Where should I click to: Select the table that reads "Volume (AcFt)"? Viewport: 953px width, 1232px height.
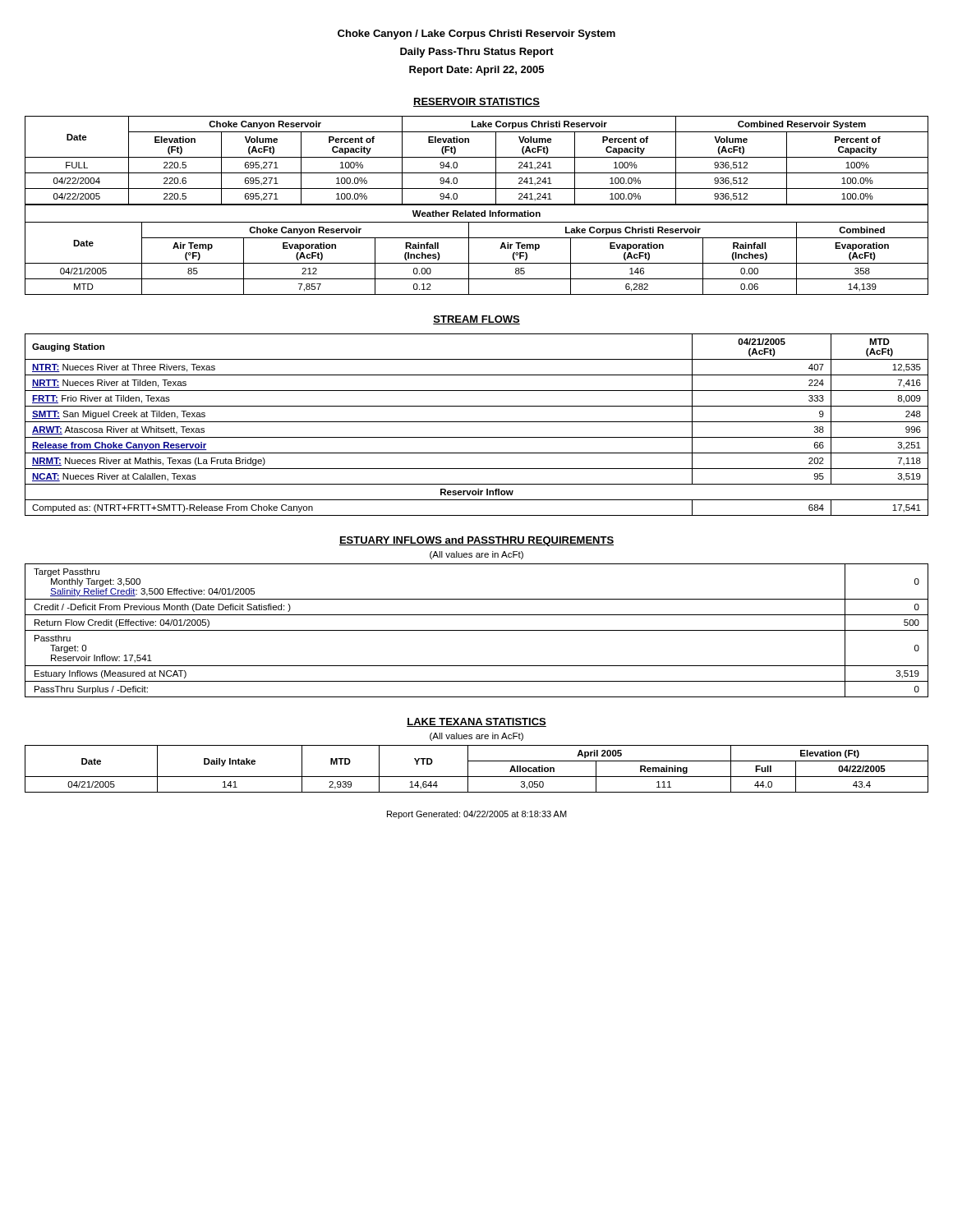[476, 206]
